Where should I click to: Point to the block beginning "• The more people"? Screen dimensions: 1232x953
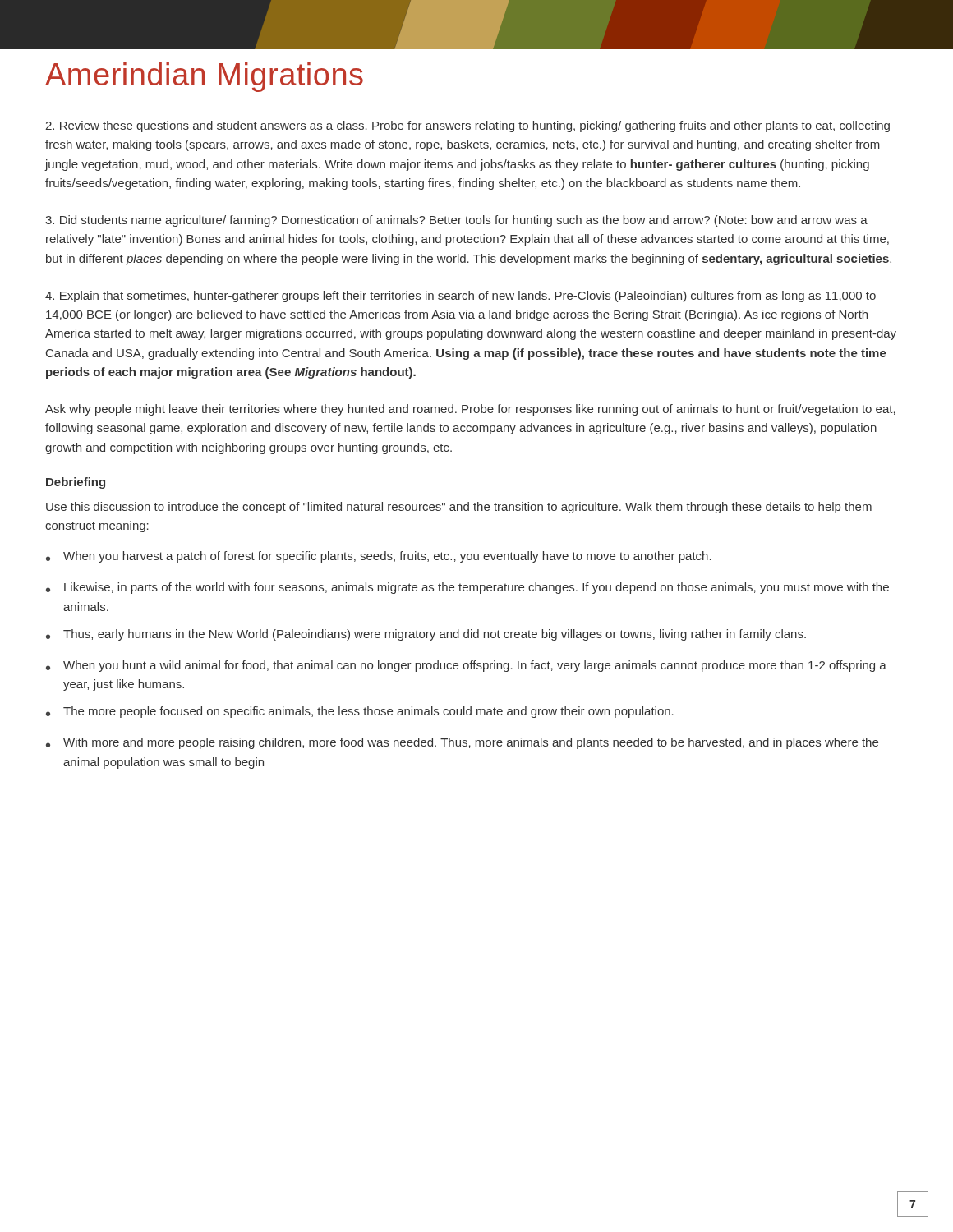[x=476, y=713]
